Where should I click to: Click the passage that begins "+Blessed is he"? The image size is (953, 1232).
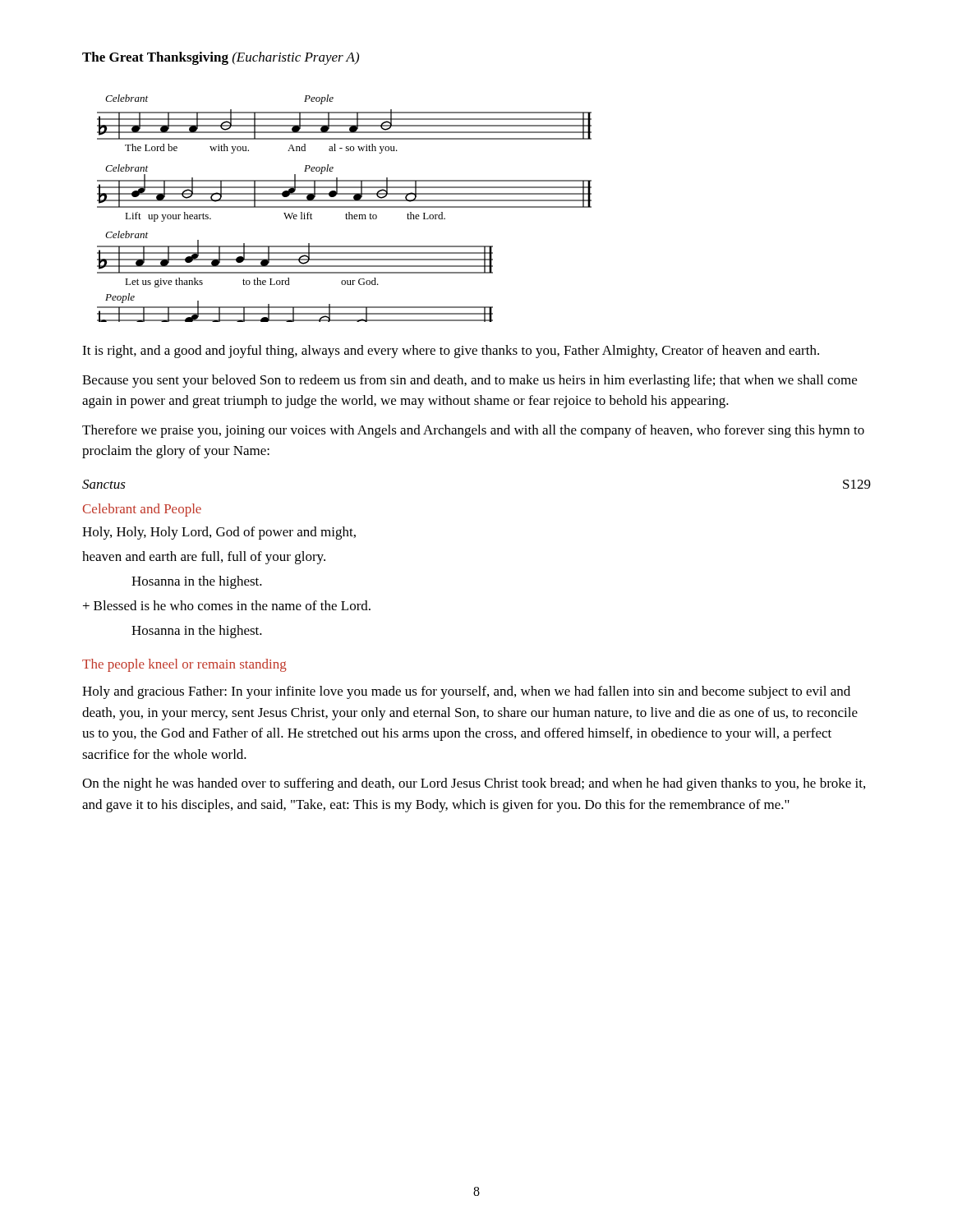coord(227,606)
